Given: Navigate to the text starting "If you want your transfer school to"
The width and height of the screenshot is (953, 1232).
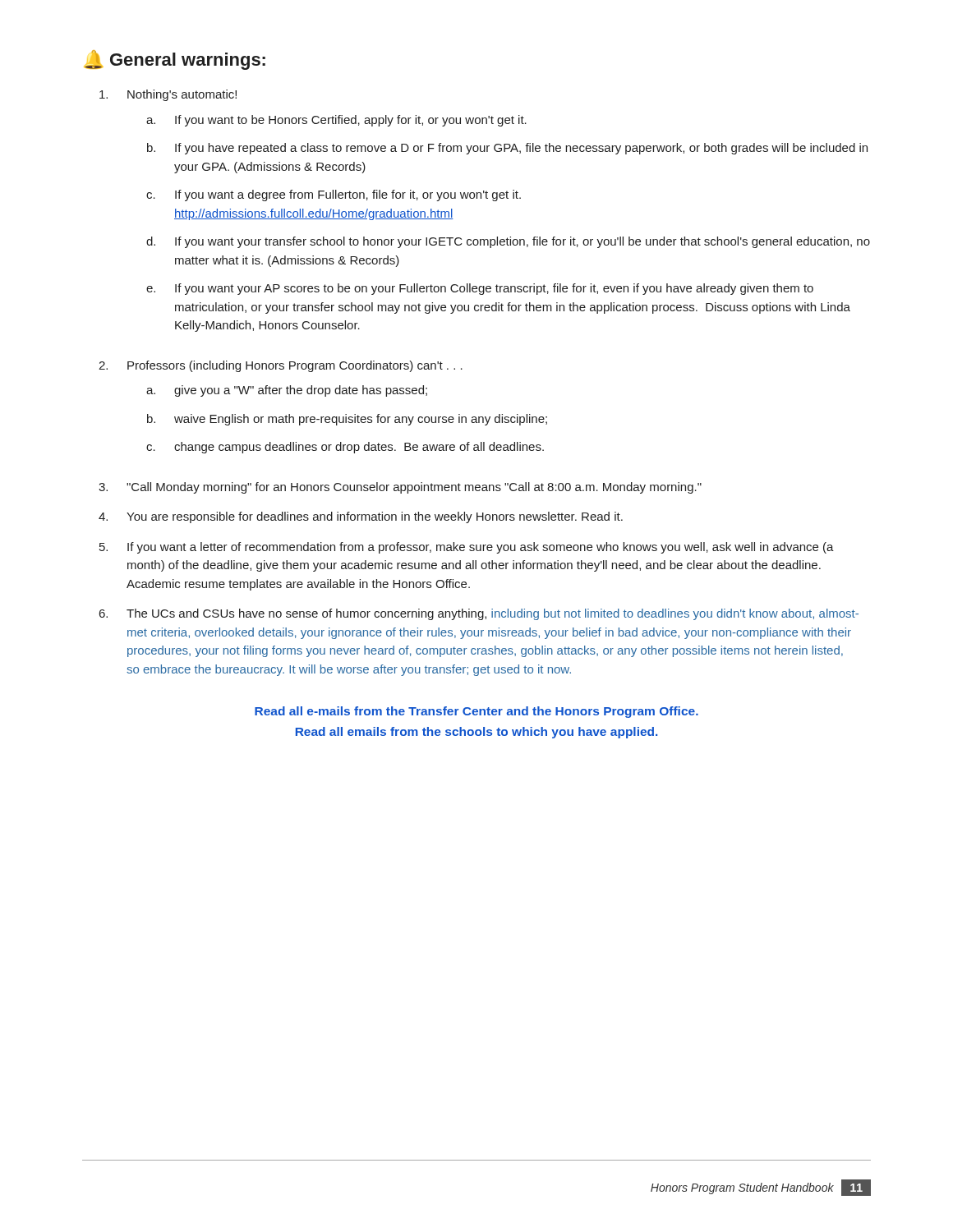Looking at the screenshot, I should pos(523,251).
